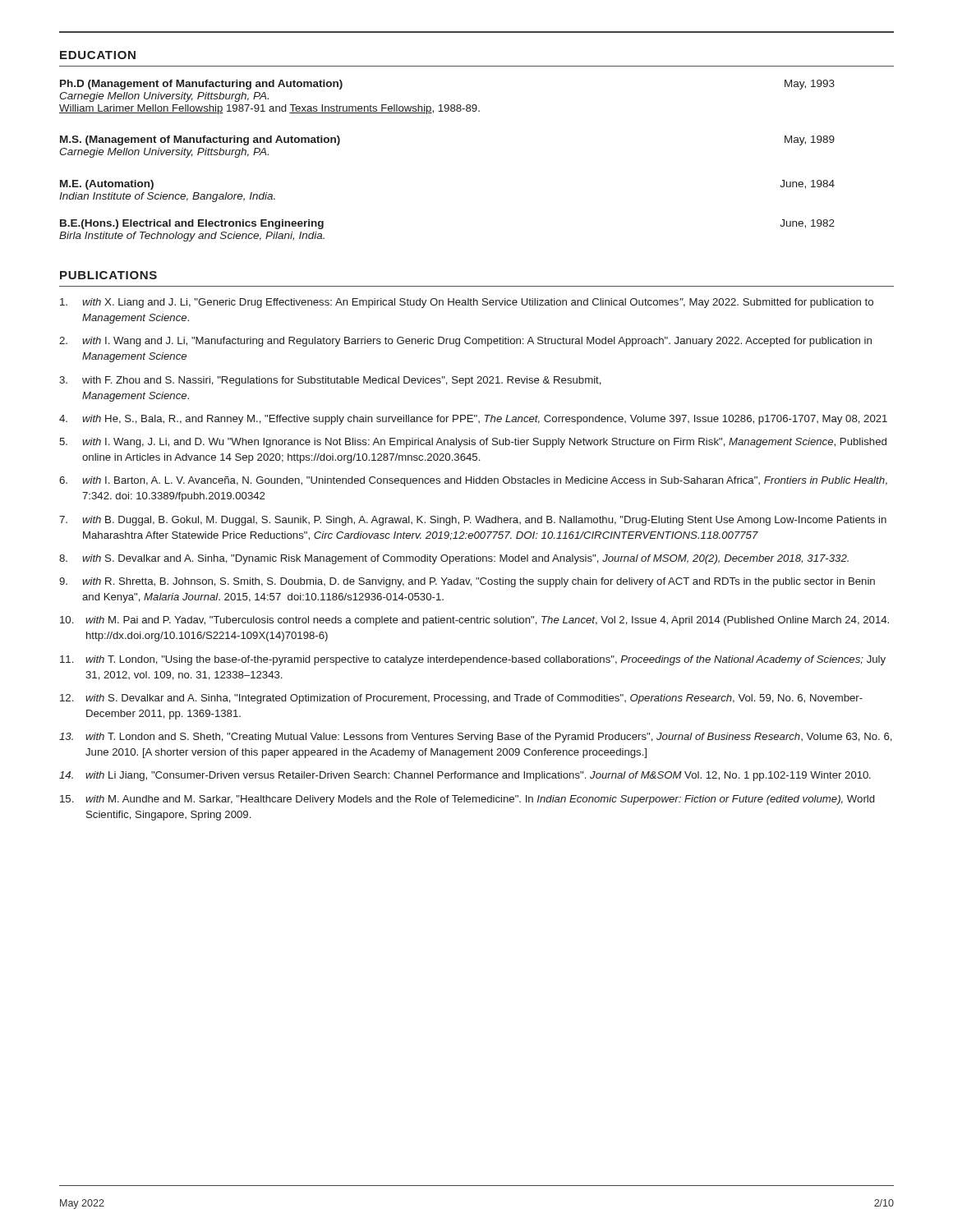Point to the block starting "7. with B. Duggal,"
Image resolution: width=953 pixels, height=1232 pixels.
[x=476, y=527]
